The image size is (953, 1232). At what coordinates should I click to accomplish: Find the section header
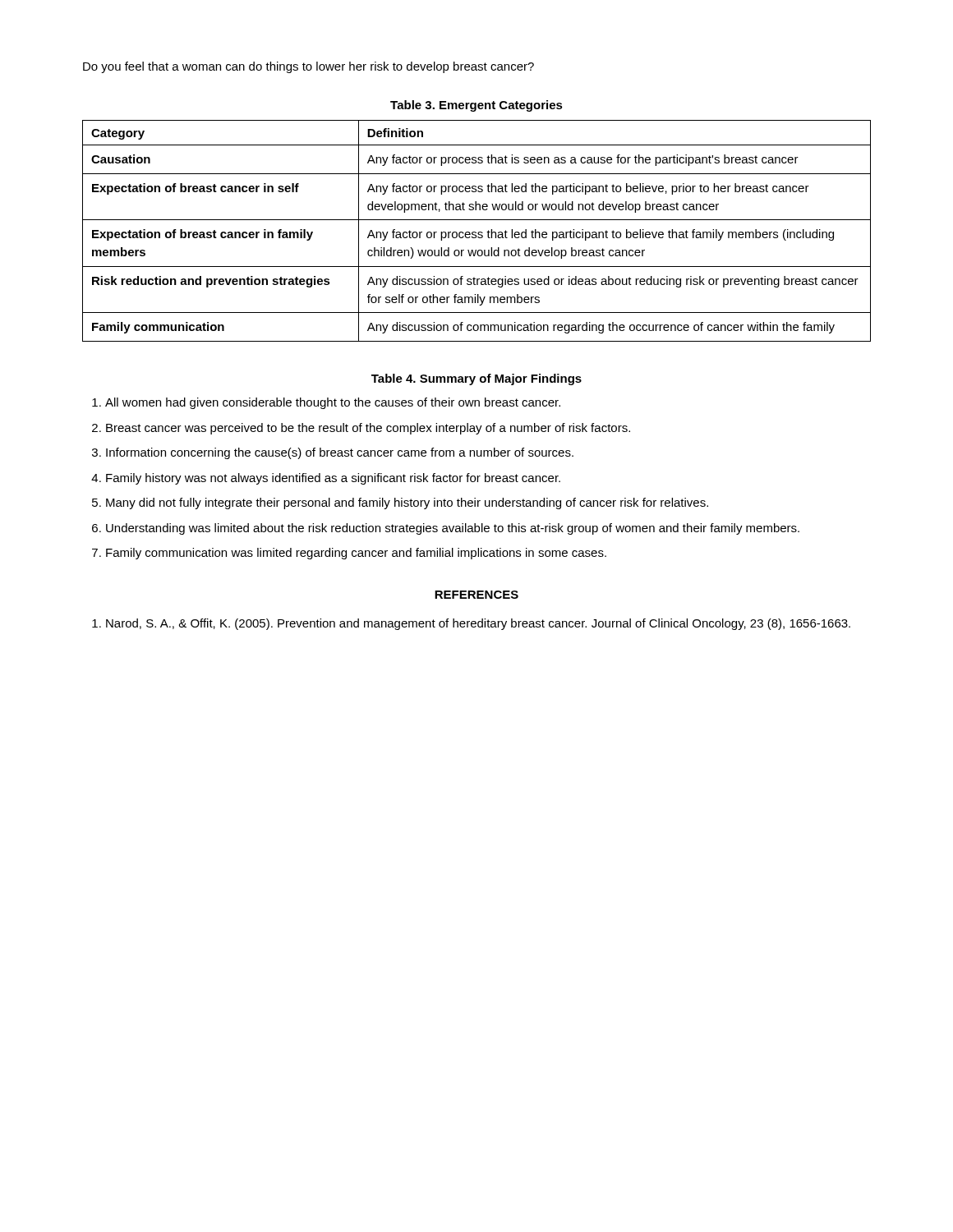[476, 594]
